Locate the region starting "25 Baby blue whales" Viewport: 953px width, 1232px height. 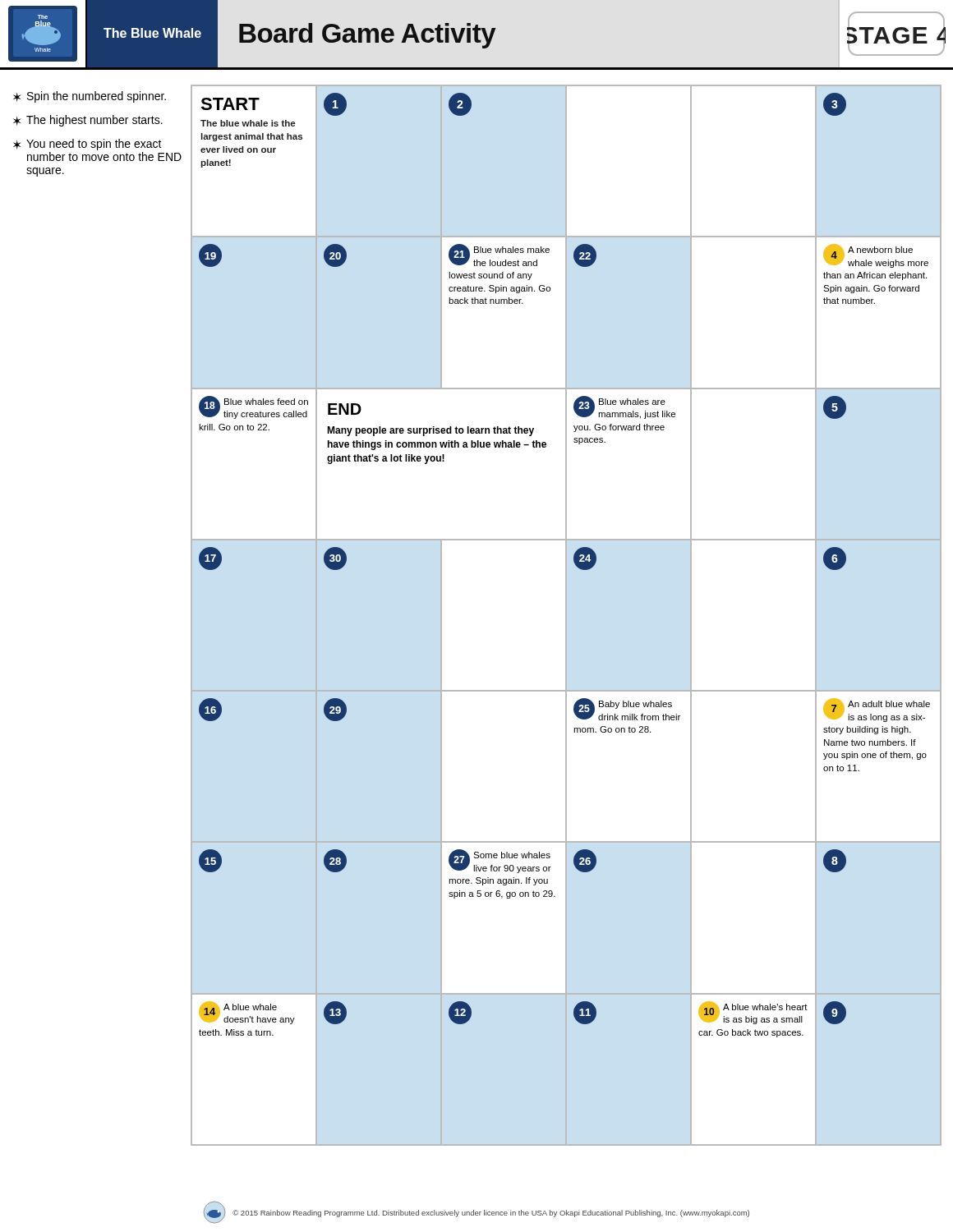coord(627,716)
